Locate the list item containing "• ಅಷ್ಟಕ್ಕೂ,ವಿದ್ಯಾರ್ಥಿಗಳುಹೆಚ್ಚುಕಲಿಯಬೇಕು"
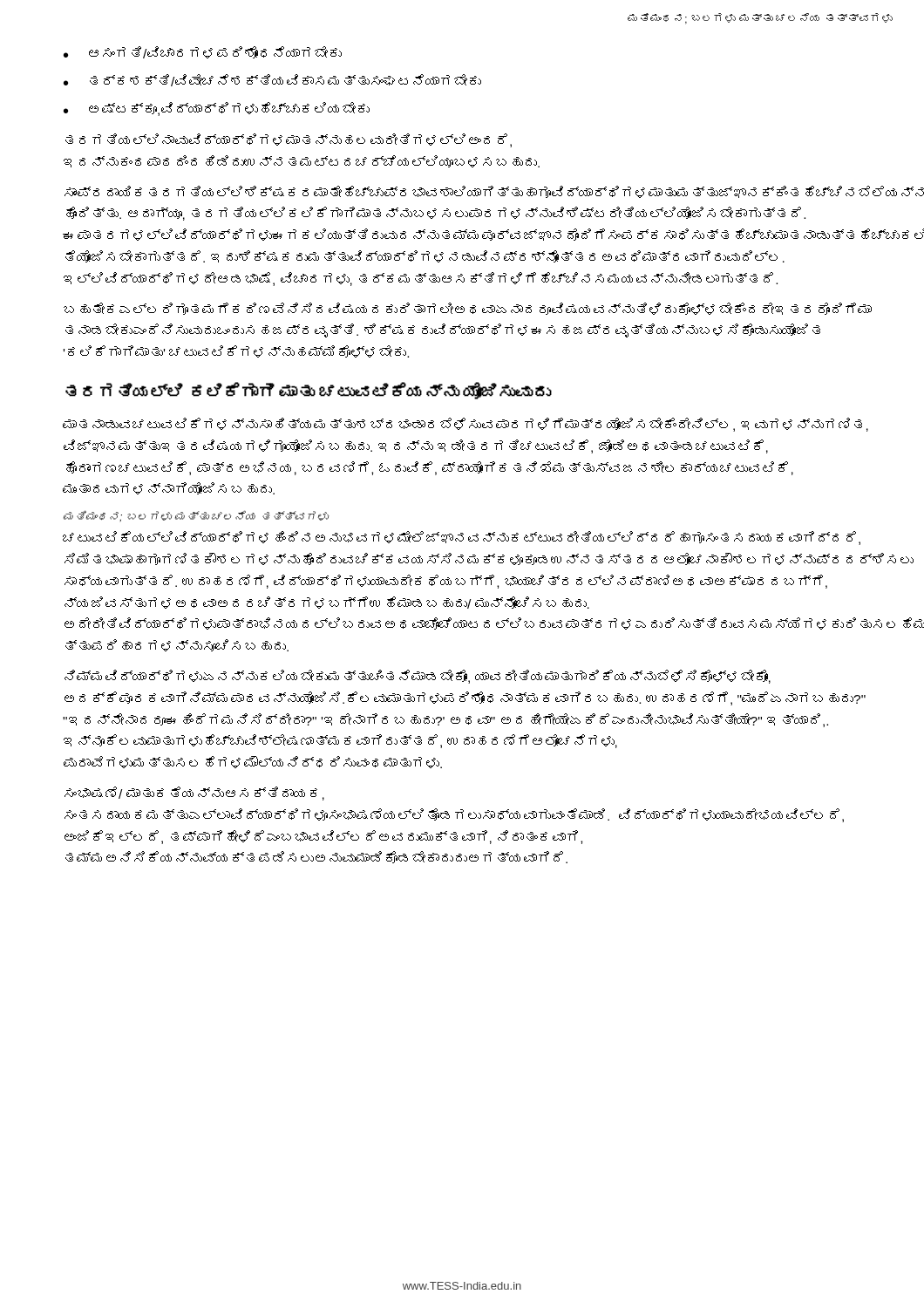 point(216,111)
